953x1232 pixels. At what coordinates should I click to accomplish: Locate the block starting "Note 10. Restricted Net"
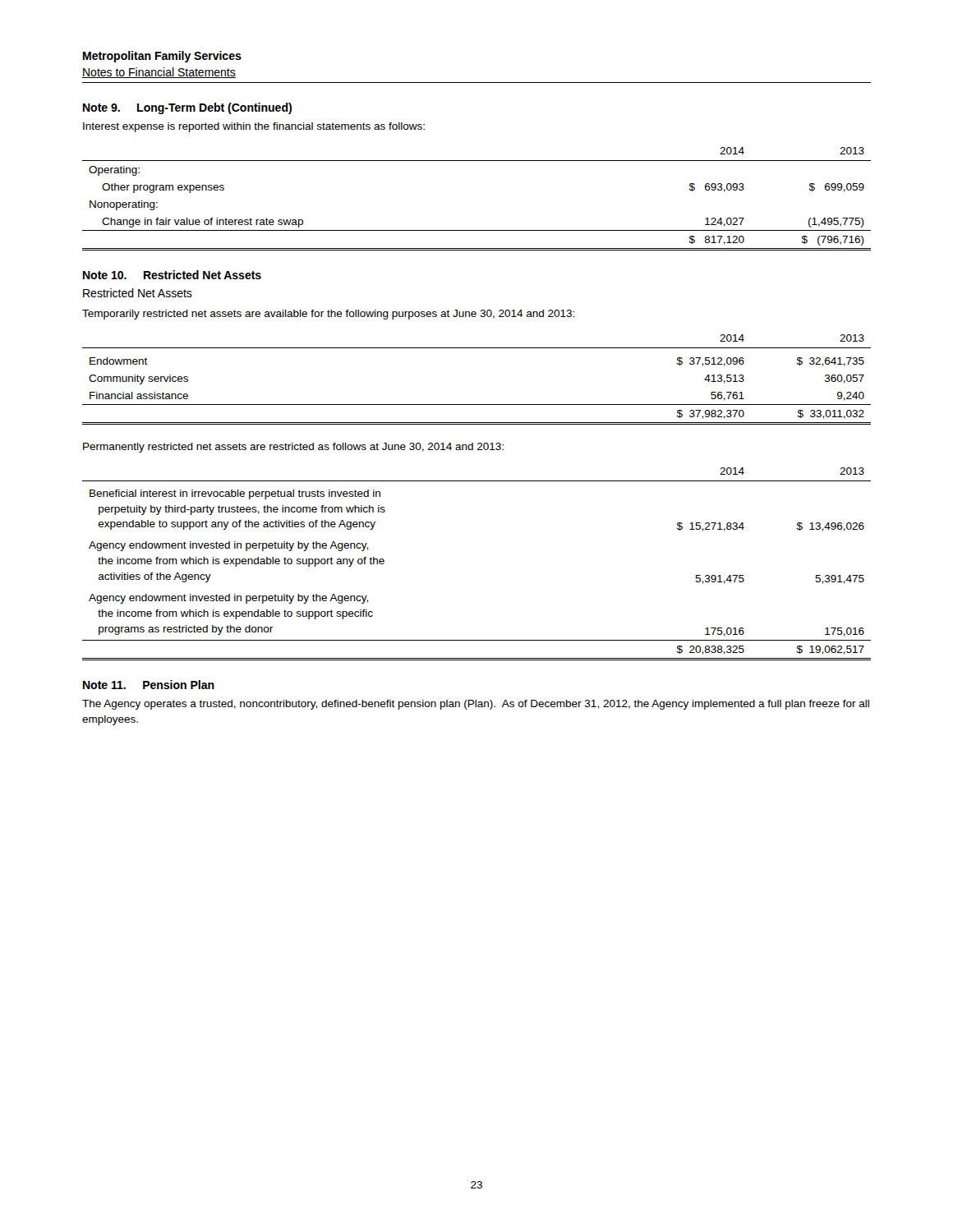coord(172,275)
